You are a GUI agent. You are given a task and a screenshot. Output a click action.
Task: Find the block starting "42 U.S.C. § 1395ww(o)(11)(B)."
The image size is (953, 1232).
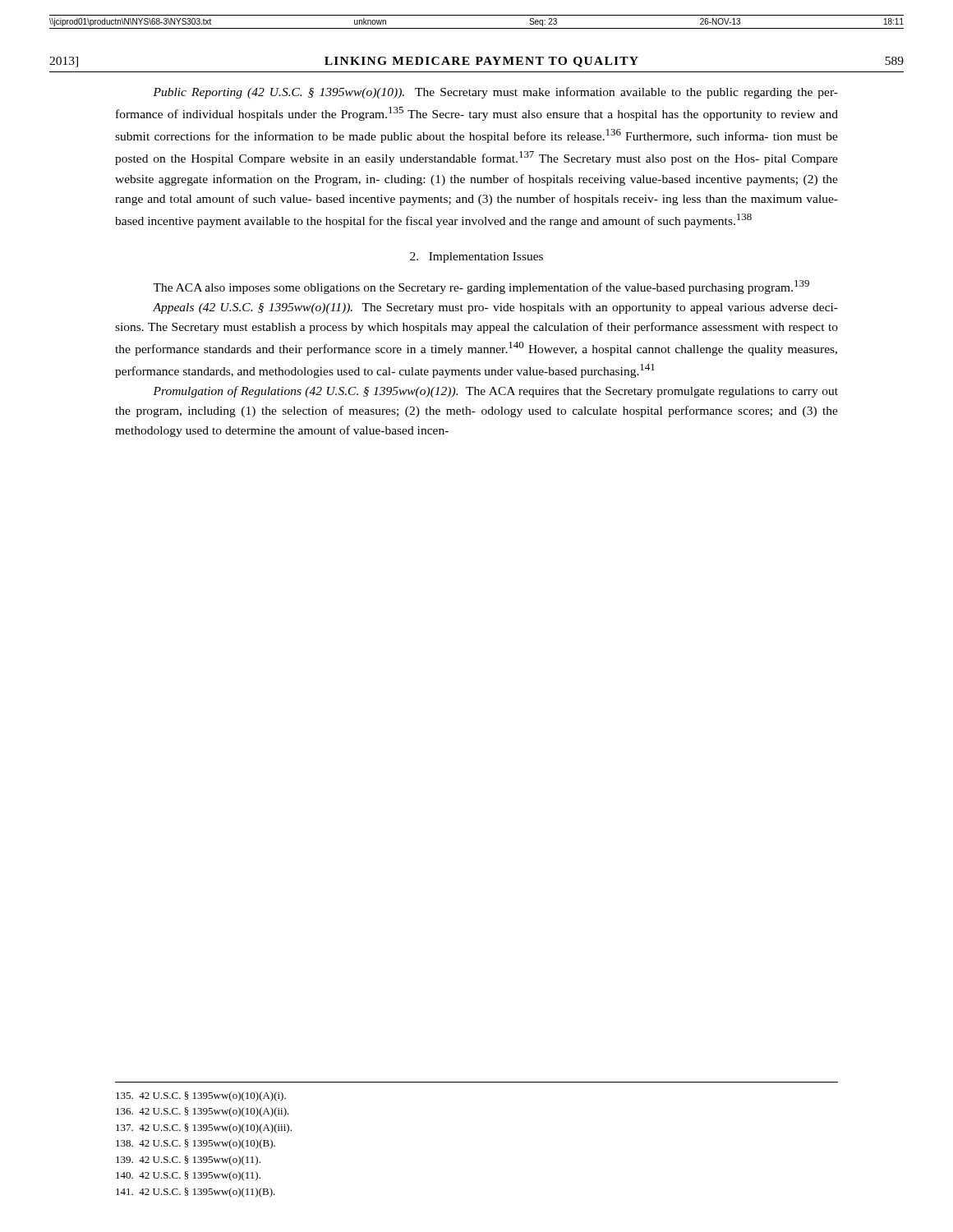[x=195, y=1191]
